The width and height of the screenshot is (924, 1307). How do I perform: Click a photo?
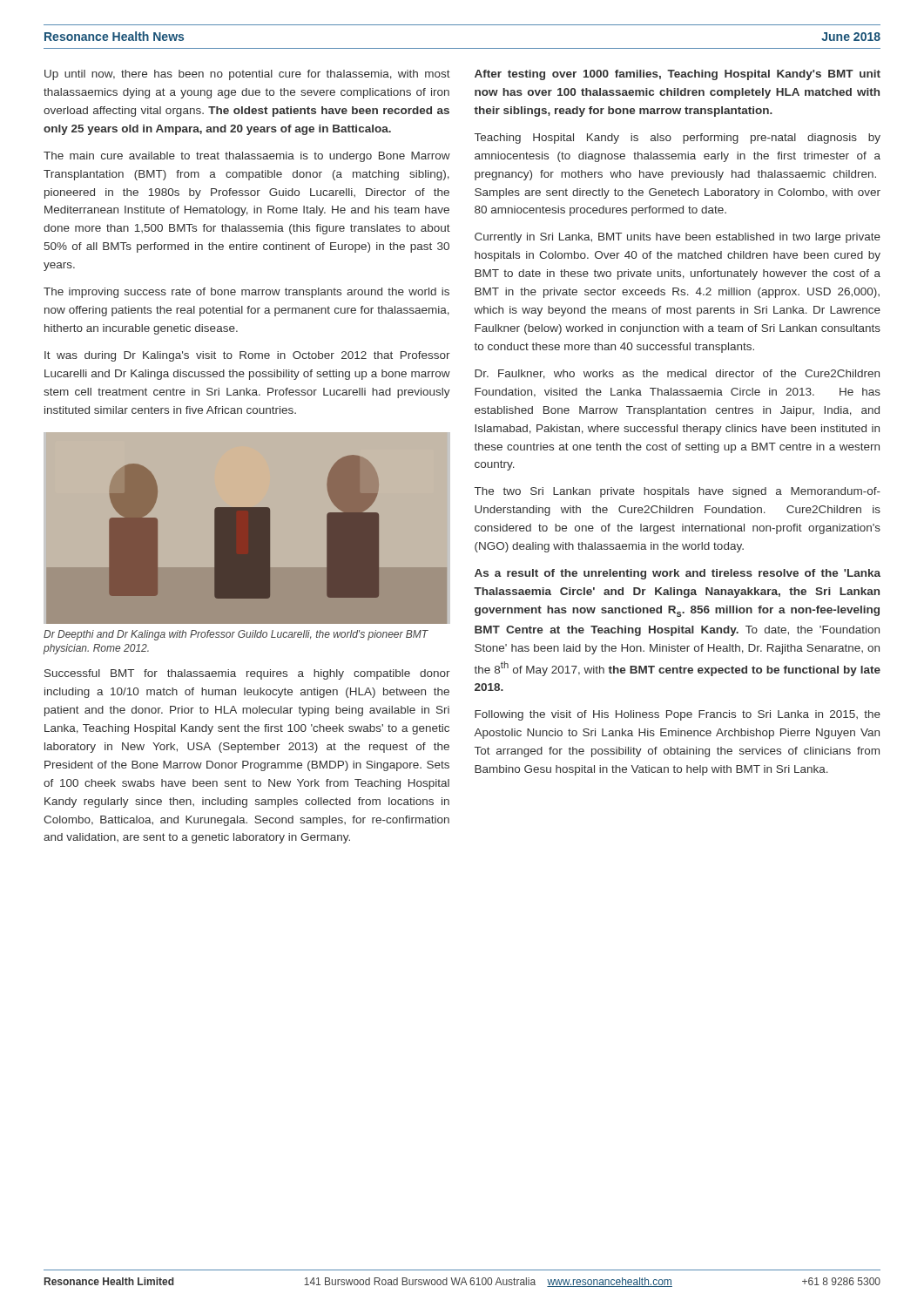(x=247, y=528)
